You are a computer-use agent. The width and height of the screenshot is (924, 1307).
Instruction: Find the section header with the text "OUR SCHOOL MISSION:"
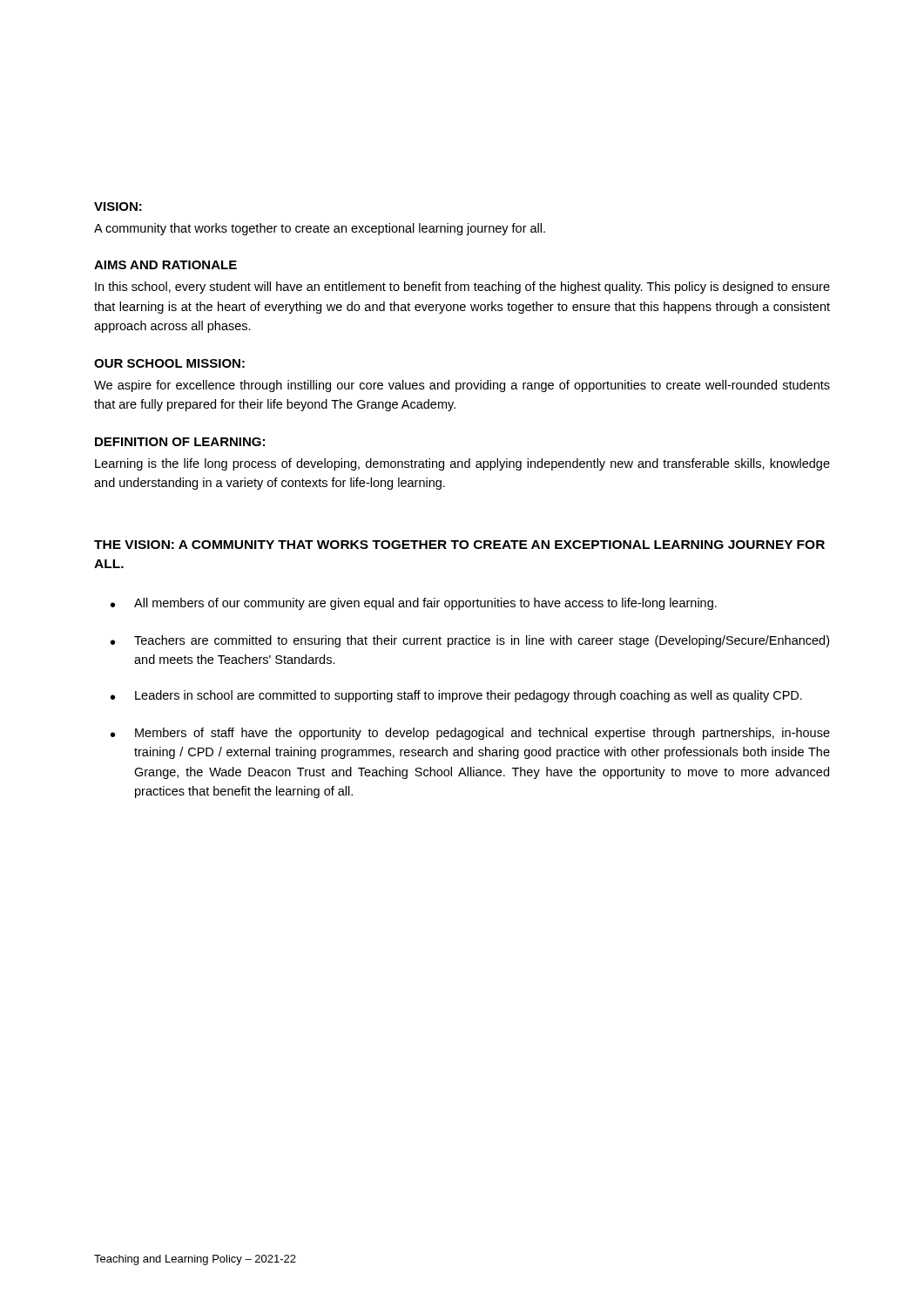(x=170, y=363)
